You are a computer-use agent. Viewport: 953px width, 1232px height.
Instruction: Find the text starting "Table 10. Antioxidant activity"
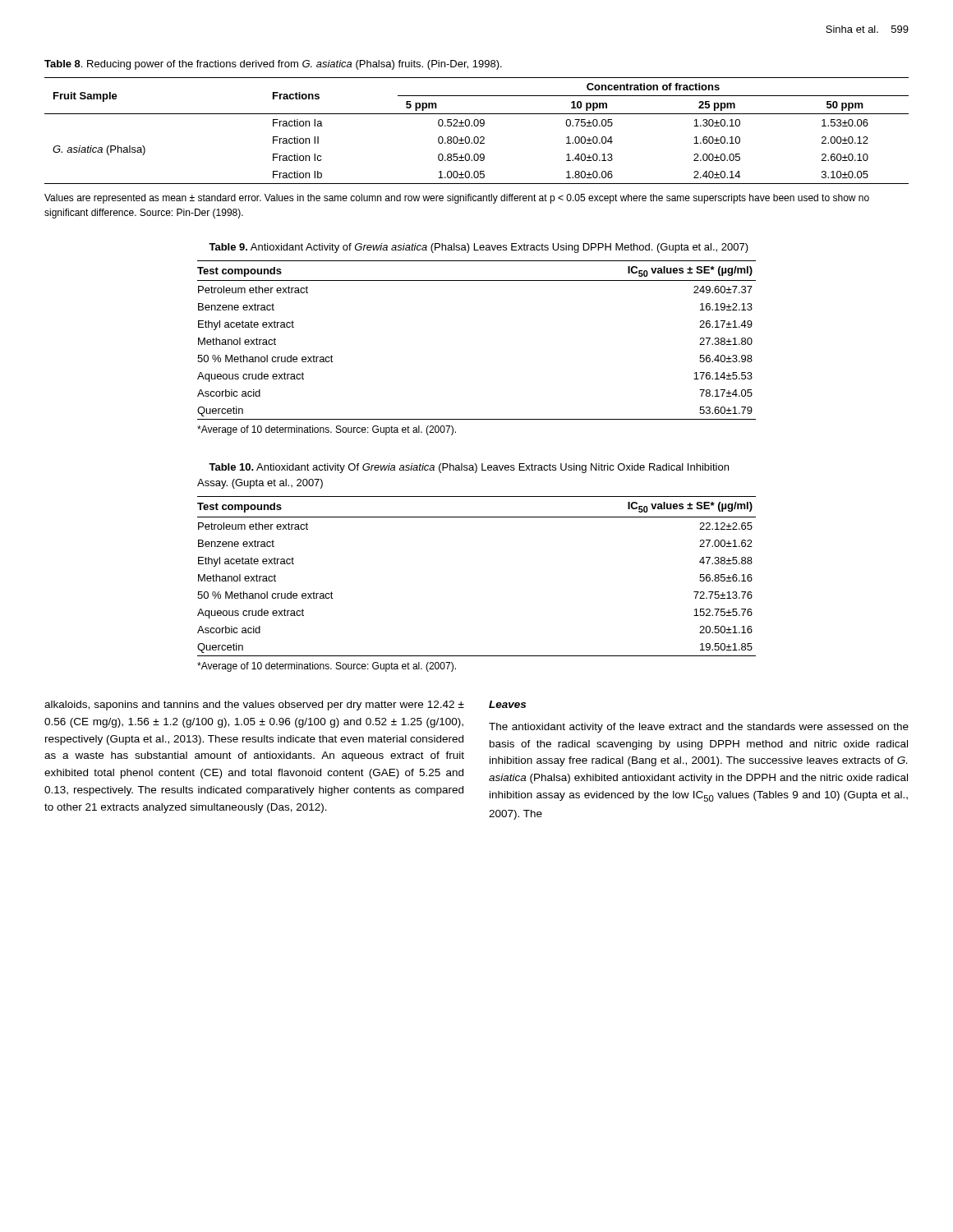pos(463,475)
